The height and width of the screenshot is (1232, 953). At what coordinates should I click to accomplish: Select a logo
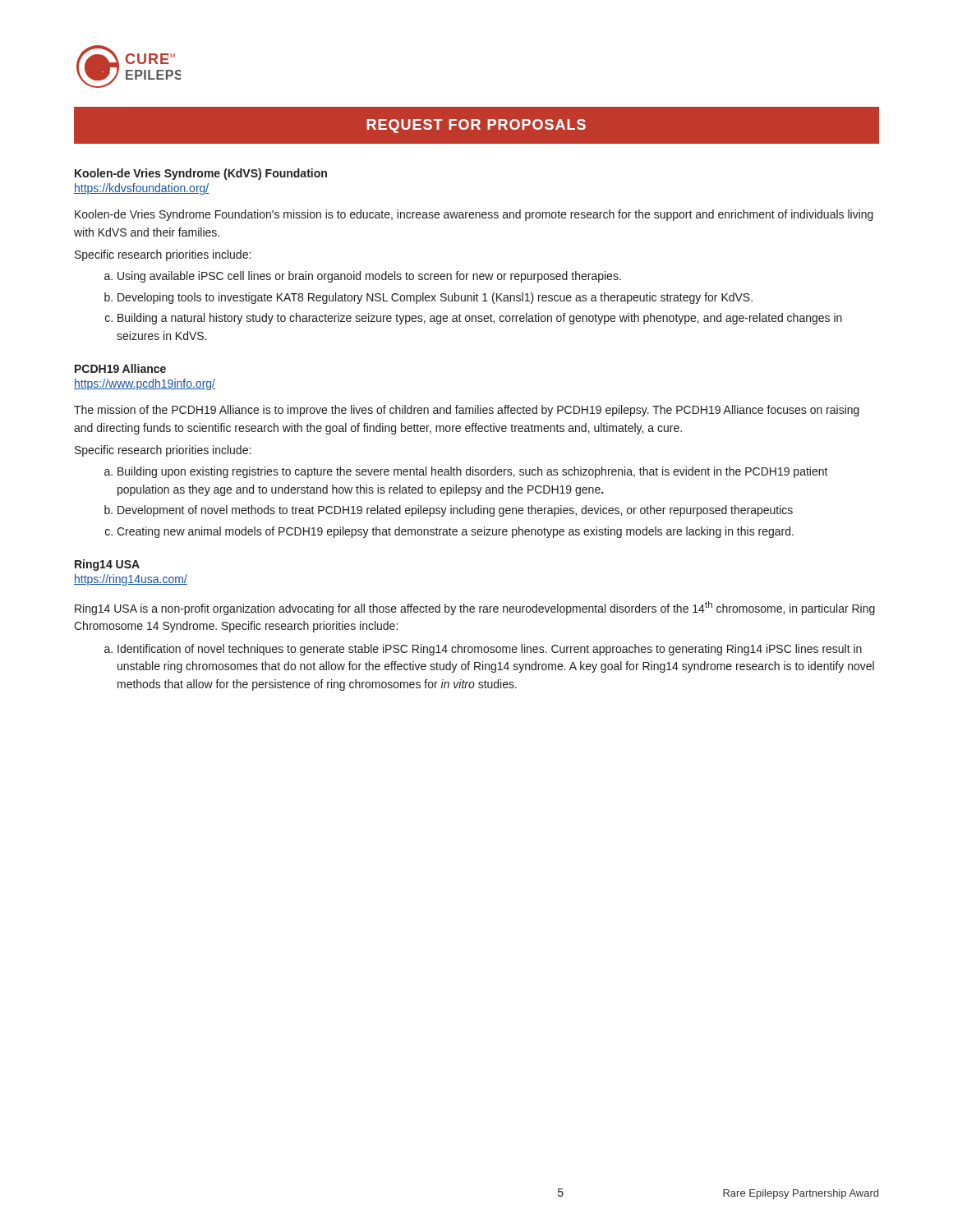[x=476, y=67]
